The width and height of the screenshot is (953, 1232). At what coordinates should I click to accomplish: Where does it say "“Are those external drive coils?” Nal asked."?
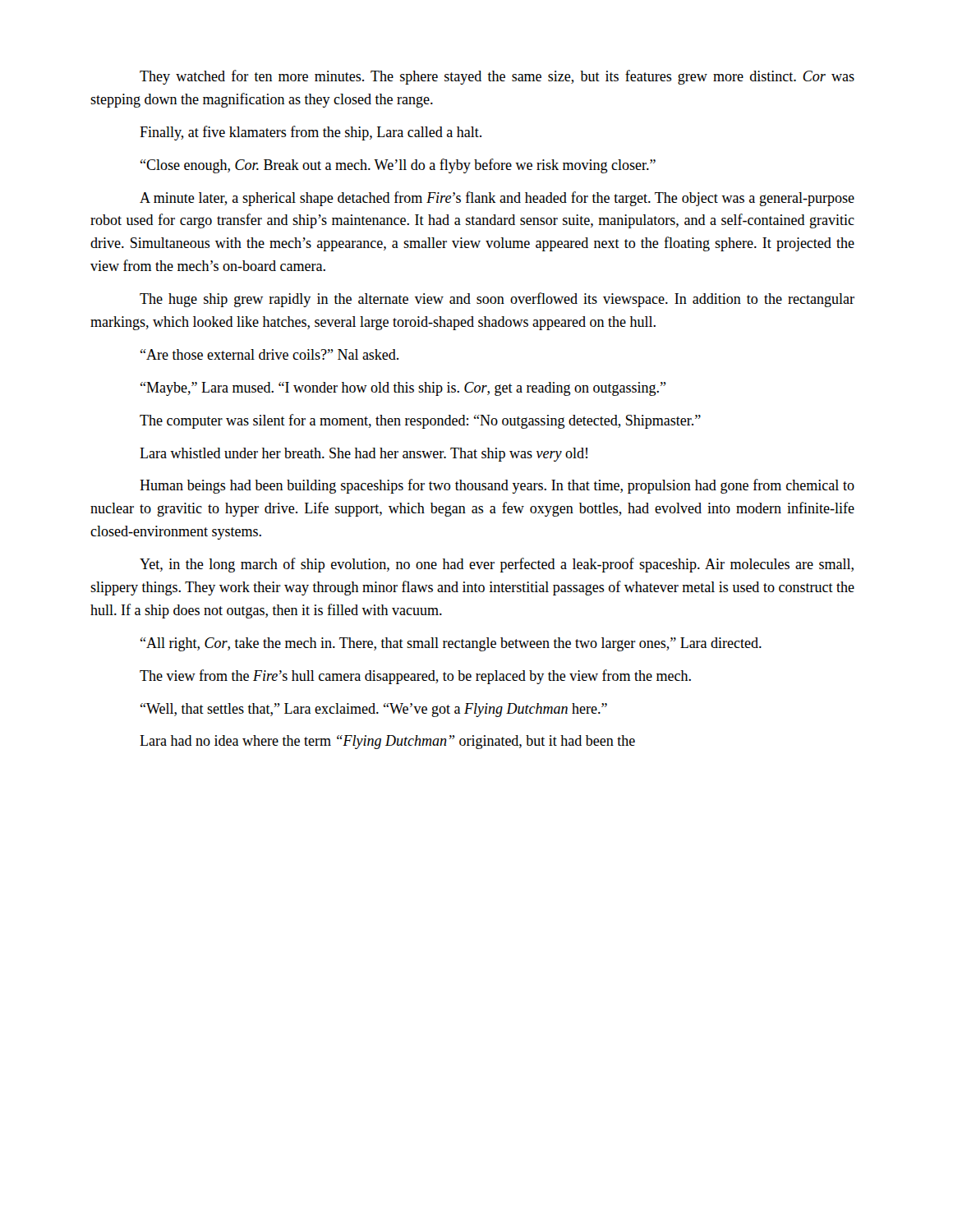270,355
